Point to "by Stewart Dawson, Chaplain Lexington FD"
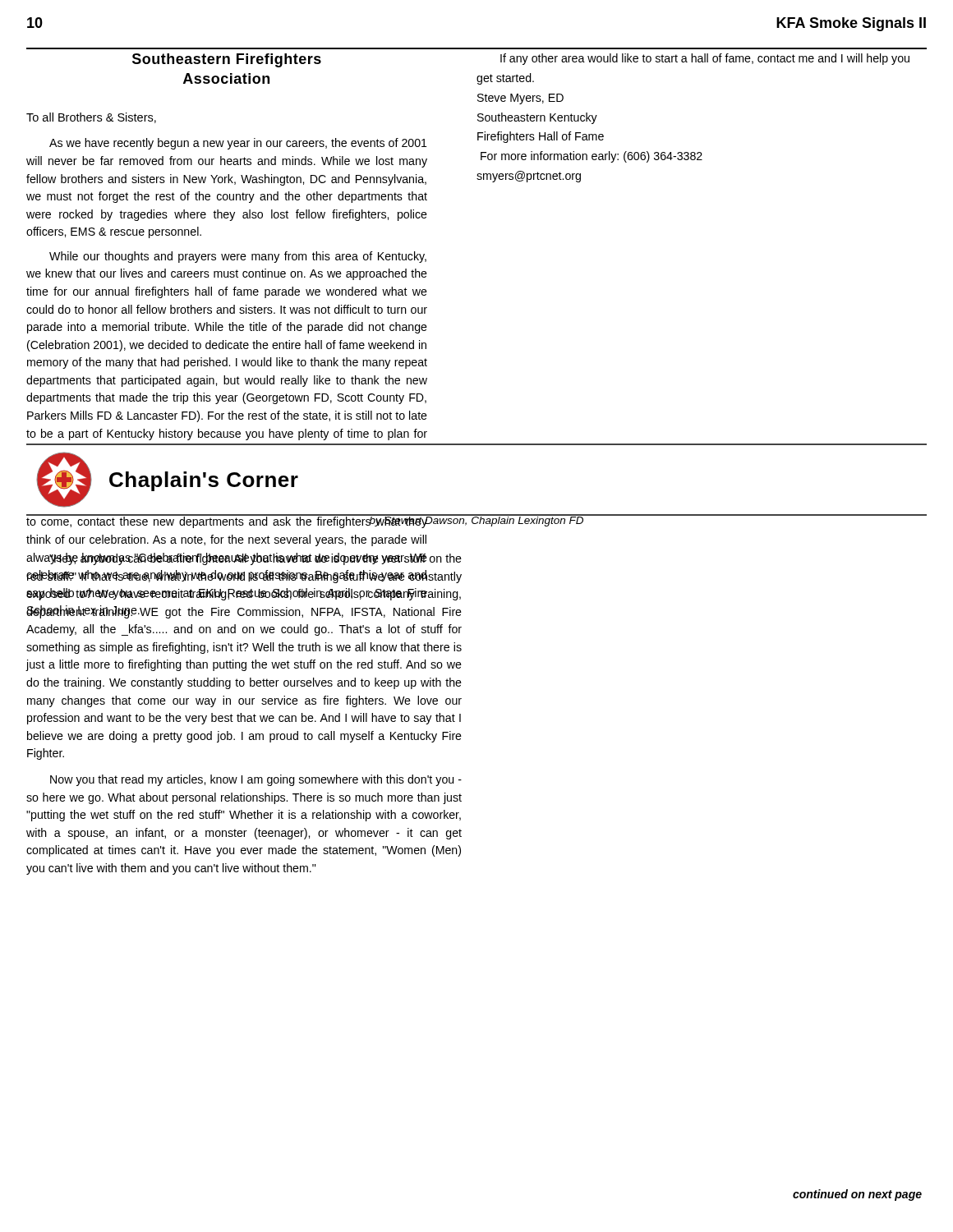 [x=476, y=520]
